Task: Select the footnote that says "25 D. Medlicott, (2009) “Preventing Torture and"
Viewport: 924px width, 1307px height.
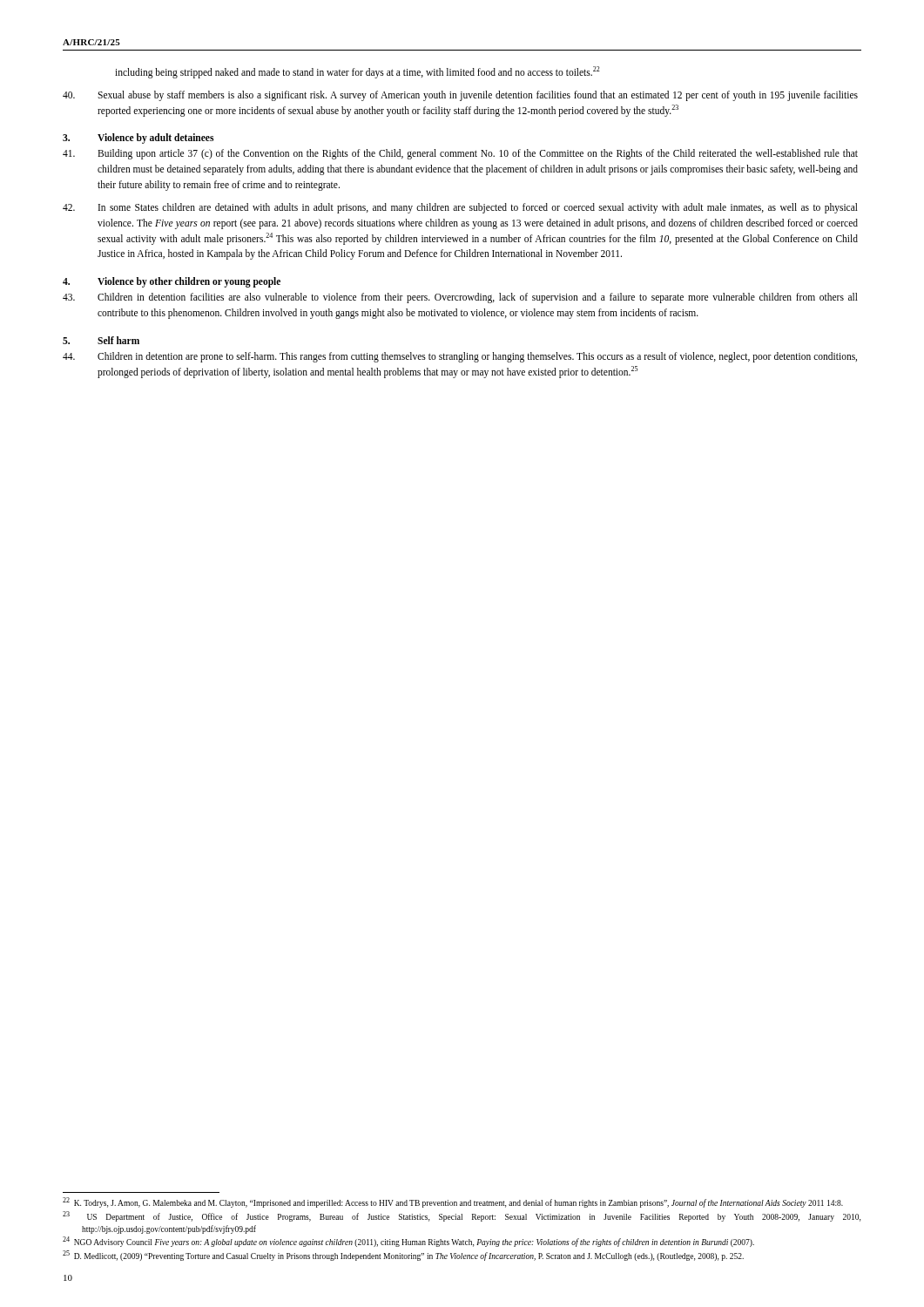Action: tap(403, 1256)
